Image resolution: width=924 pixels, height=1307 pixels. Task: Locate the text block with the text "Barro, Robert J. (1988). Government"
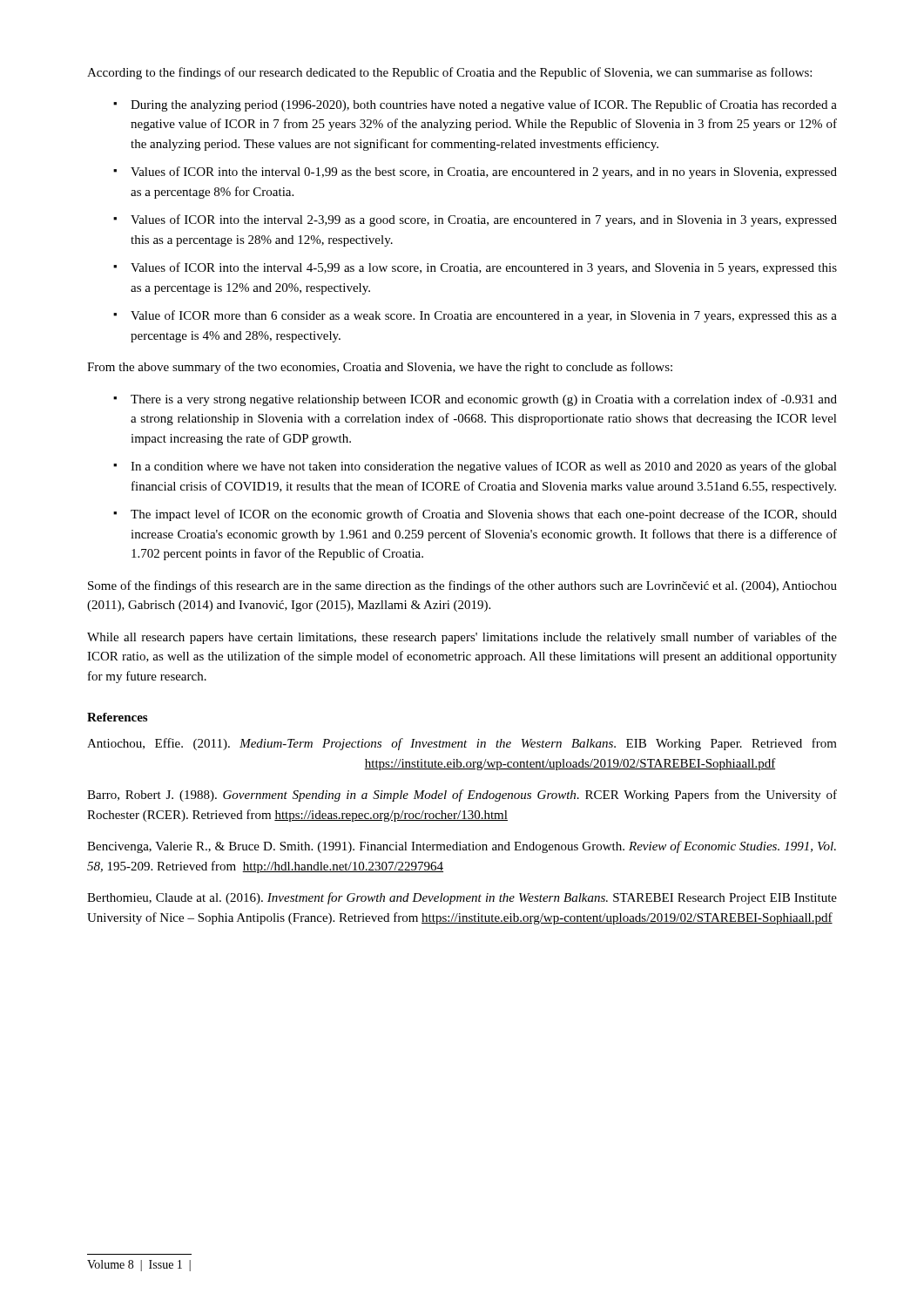coord(462,805)
